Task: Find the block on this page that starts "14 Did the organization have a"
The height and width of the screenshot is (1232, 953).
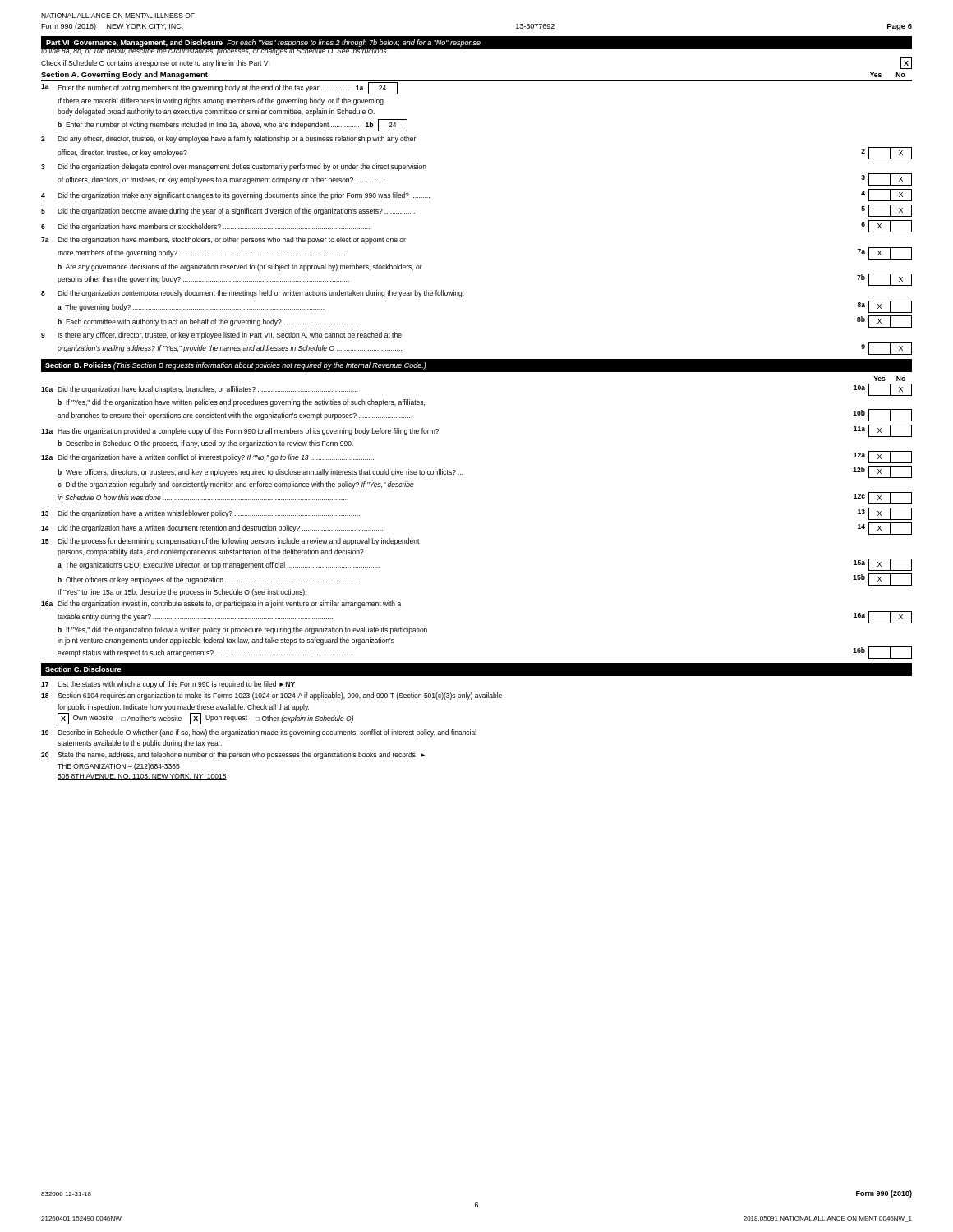Action: point(215,529)
